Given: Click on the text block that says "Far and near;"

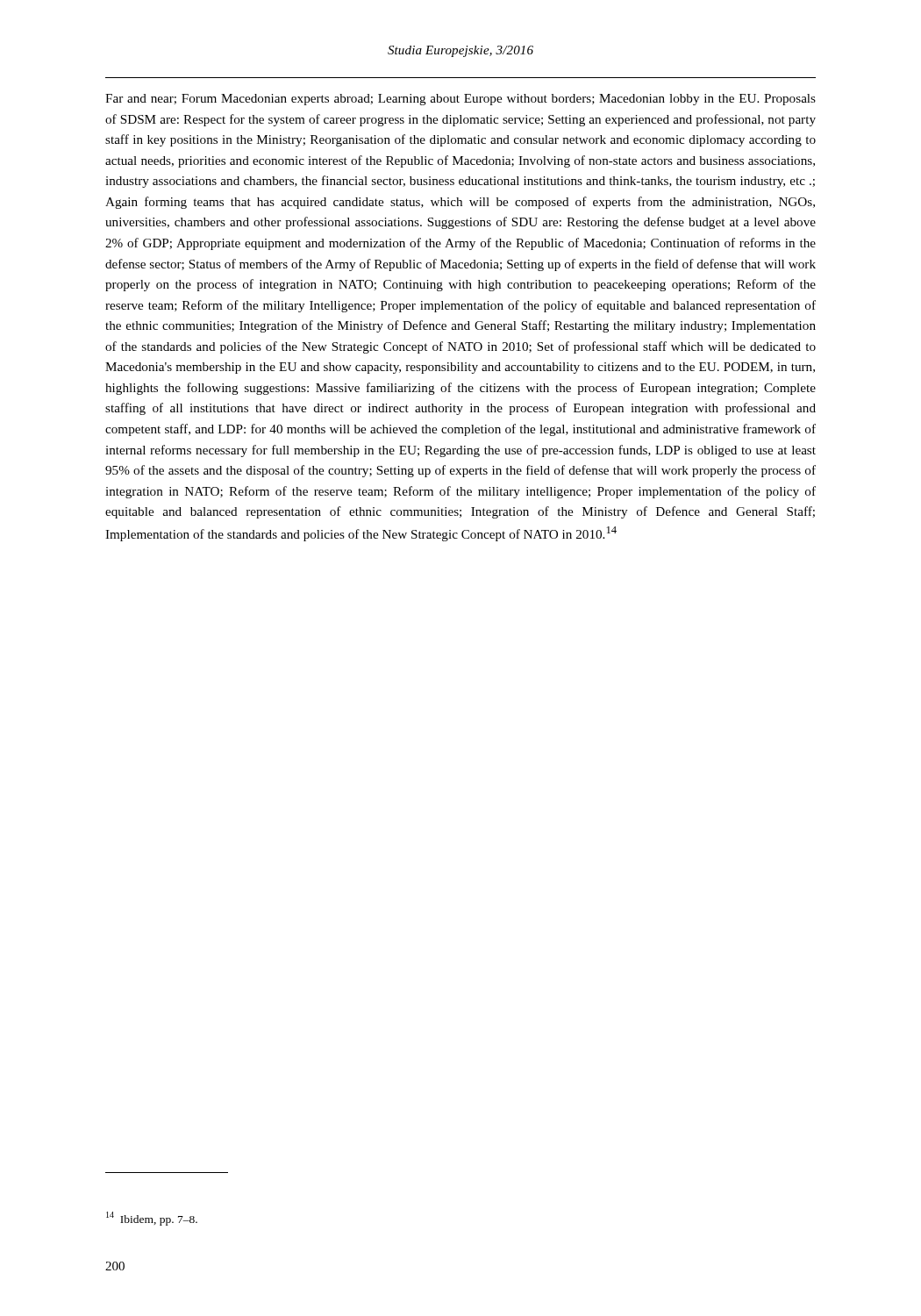Looking at the screenshot, I should coord(460,316).
